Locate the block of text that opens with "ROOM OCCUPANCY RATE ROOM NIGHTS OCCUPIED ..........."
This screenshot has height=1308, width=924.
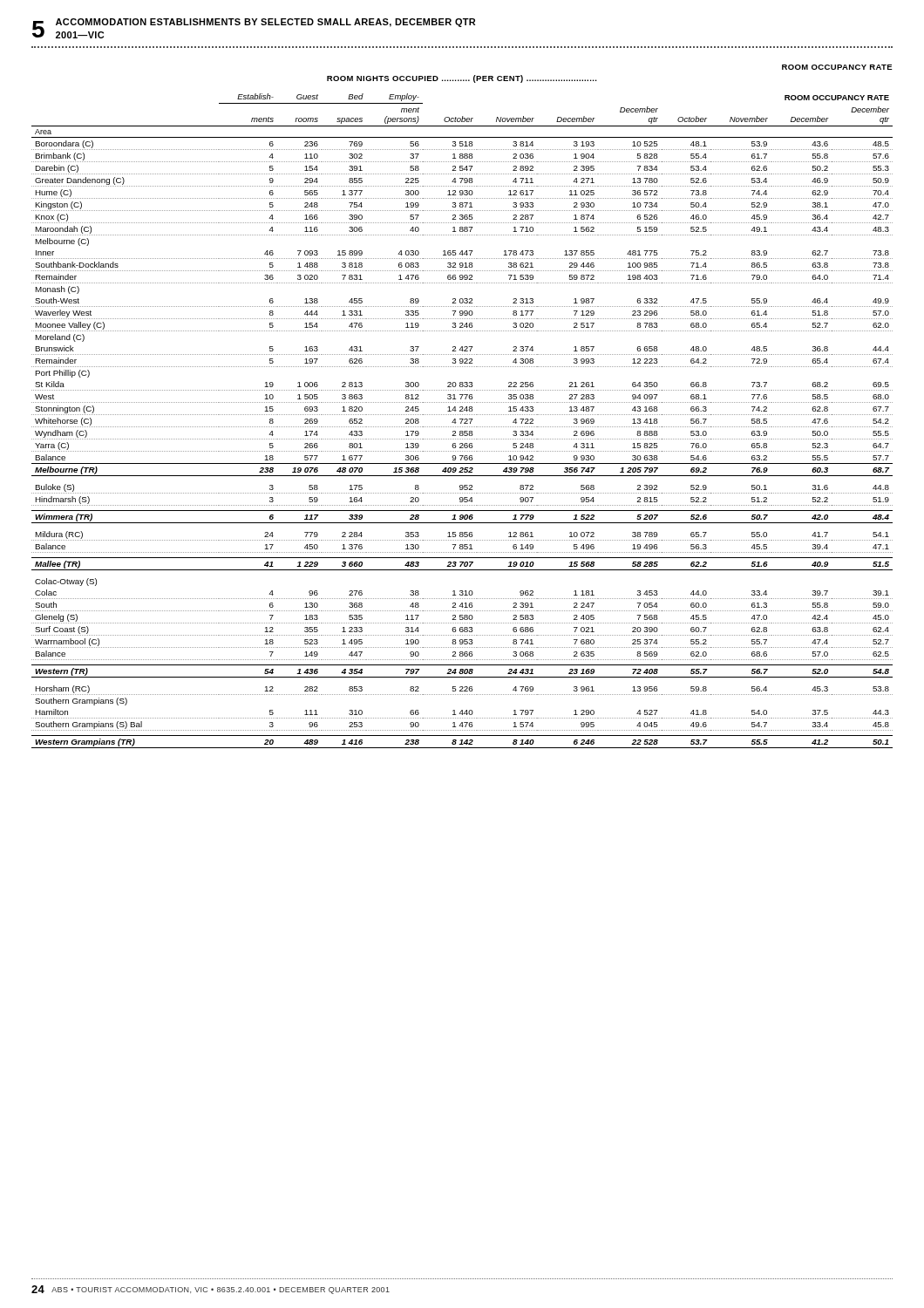[x=462, y=72]
